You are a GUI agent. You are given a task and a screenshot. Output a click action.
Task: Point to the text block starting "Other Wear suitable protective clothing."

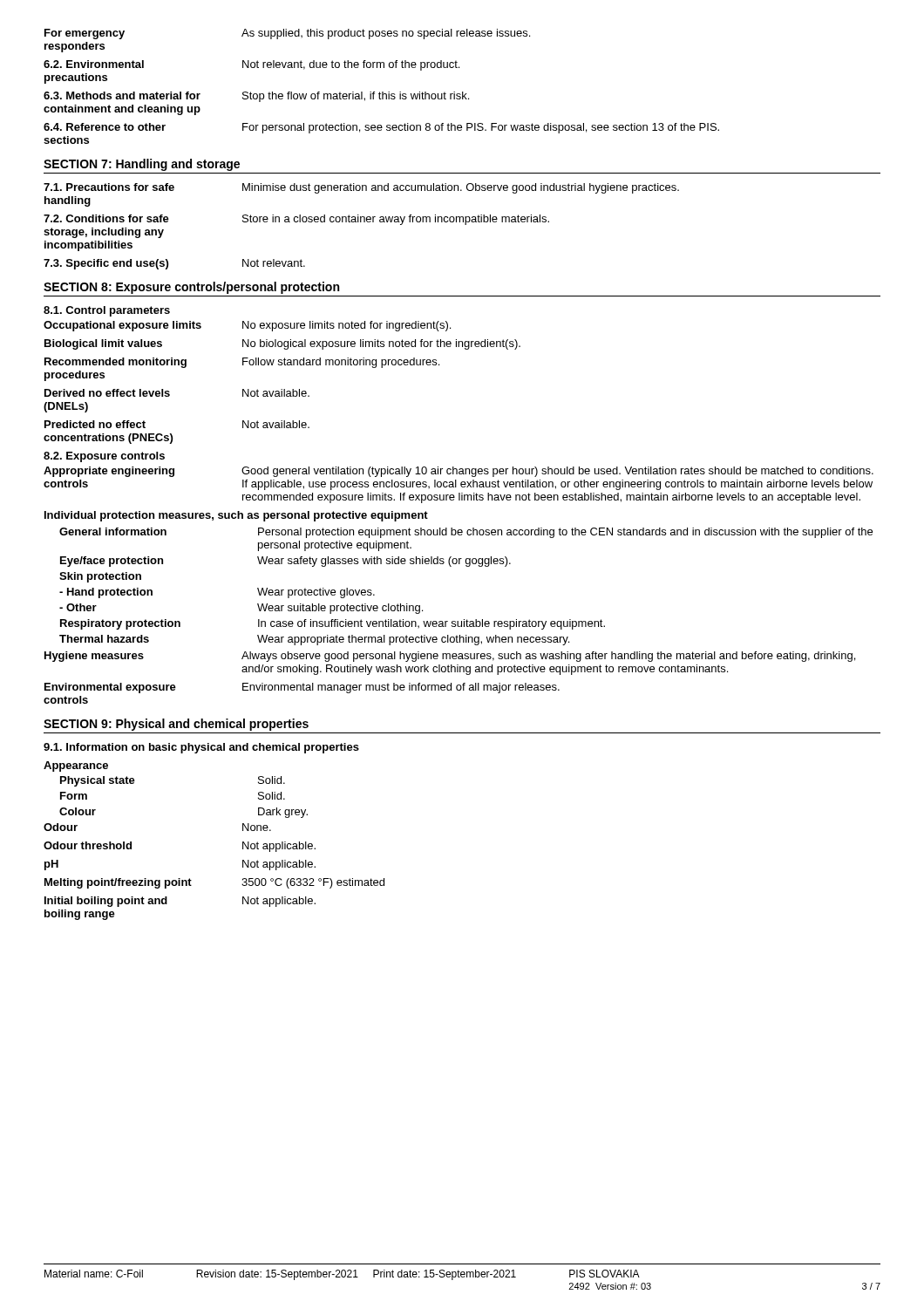pyautogui.click(x=73, y=608)
